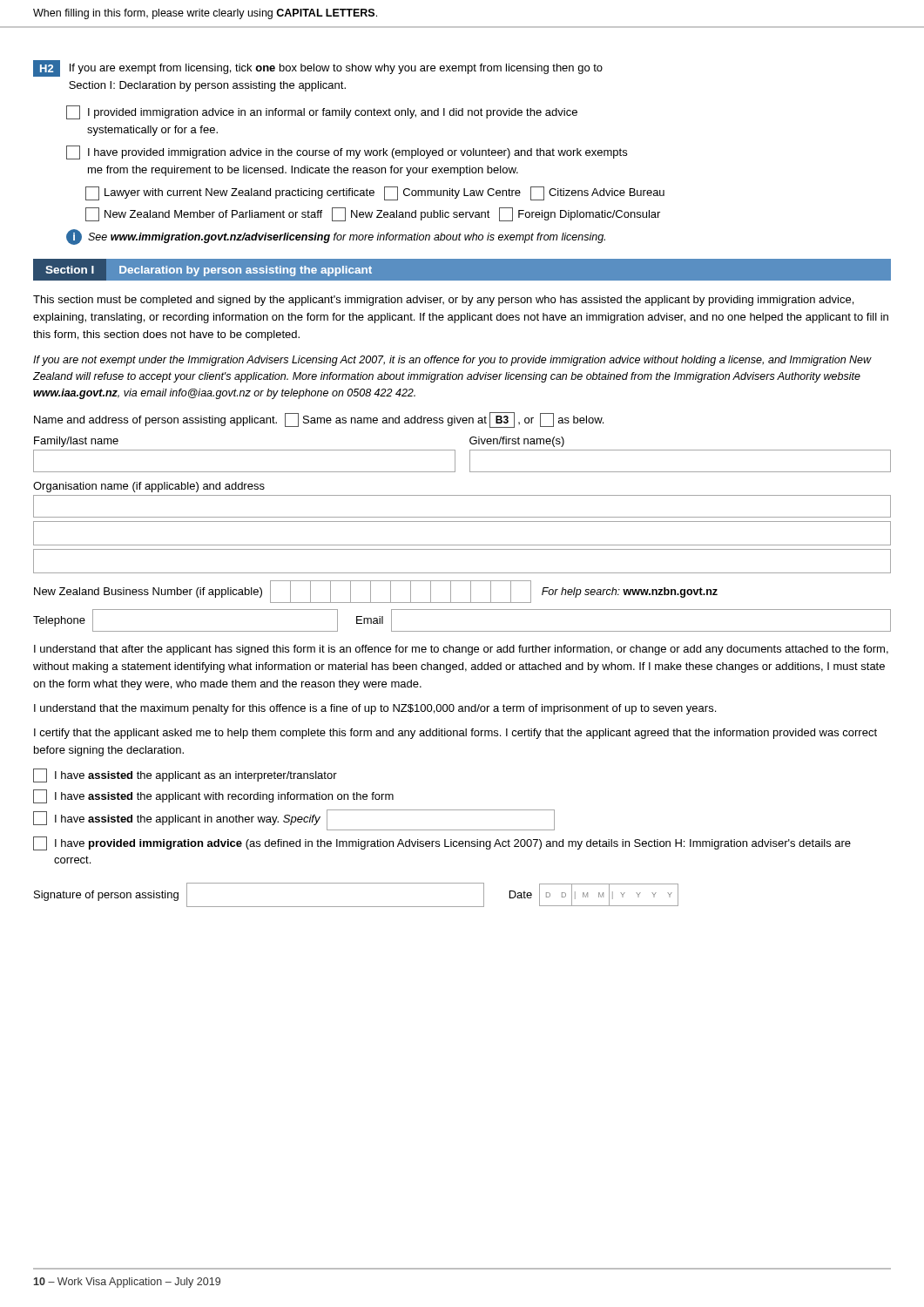Find the region starting "This section must be completed and signed"
This screenshot has height=1307, width=924.
(x=461, y=317)
